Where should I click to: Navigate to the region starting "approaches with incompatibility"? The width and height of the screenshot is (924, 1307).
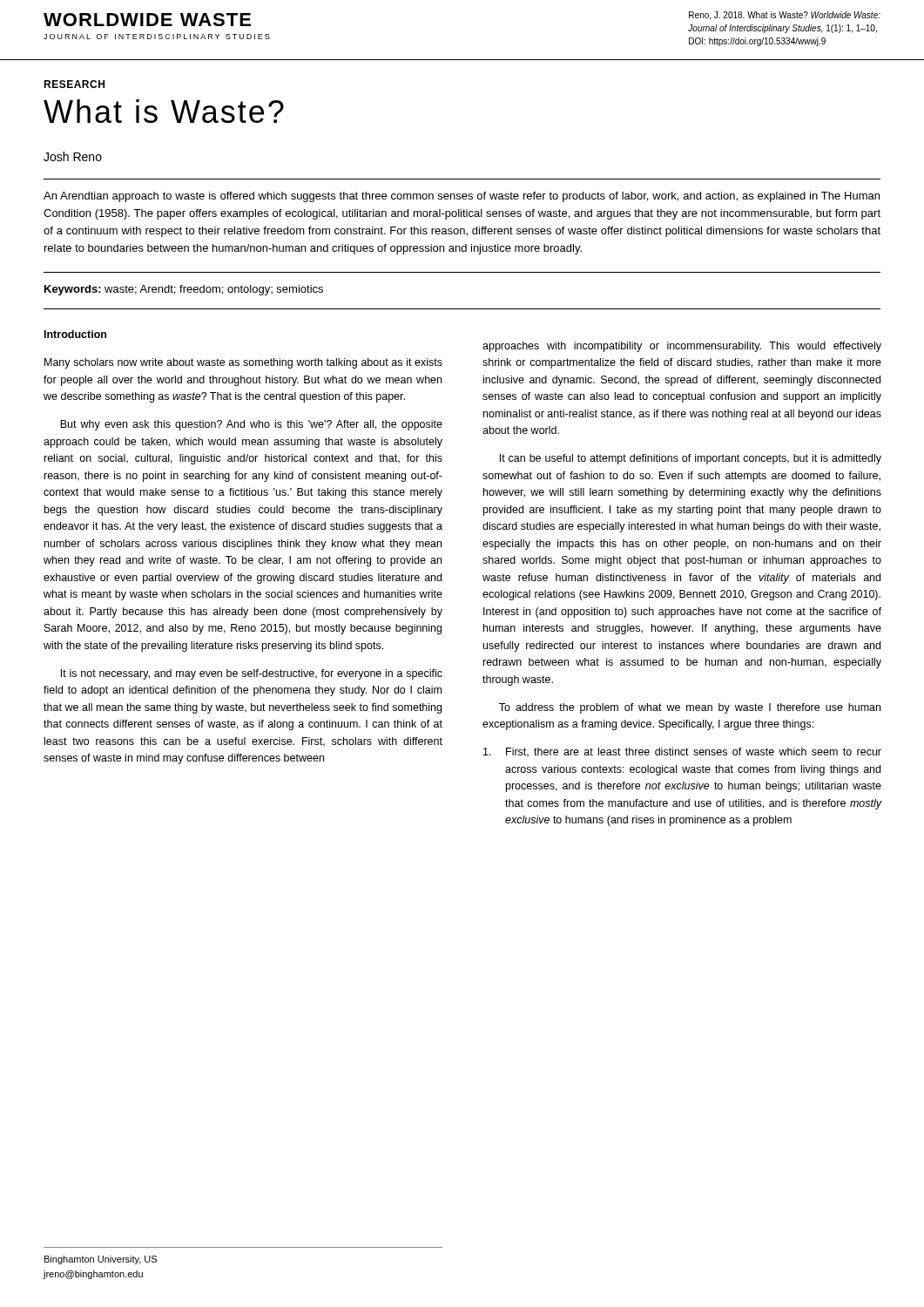click(x=682, y=583)
